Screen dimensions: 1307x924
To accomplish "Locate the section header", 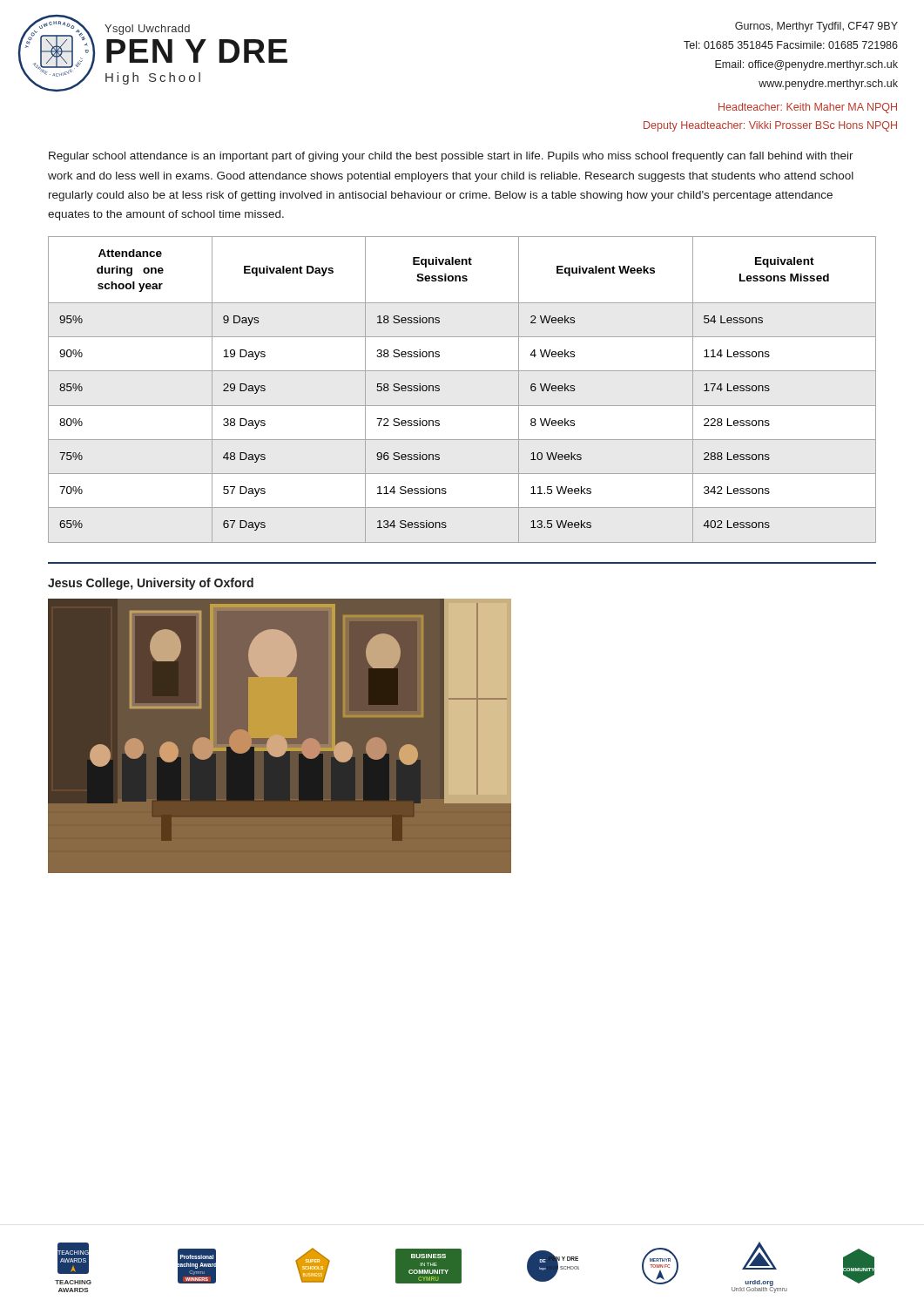I will (151, 582).
